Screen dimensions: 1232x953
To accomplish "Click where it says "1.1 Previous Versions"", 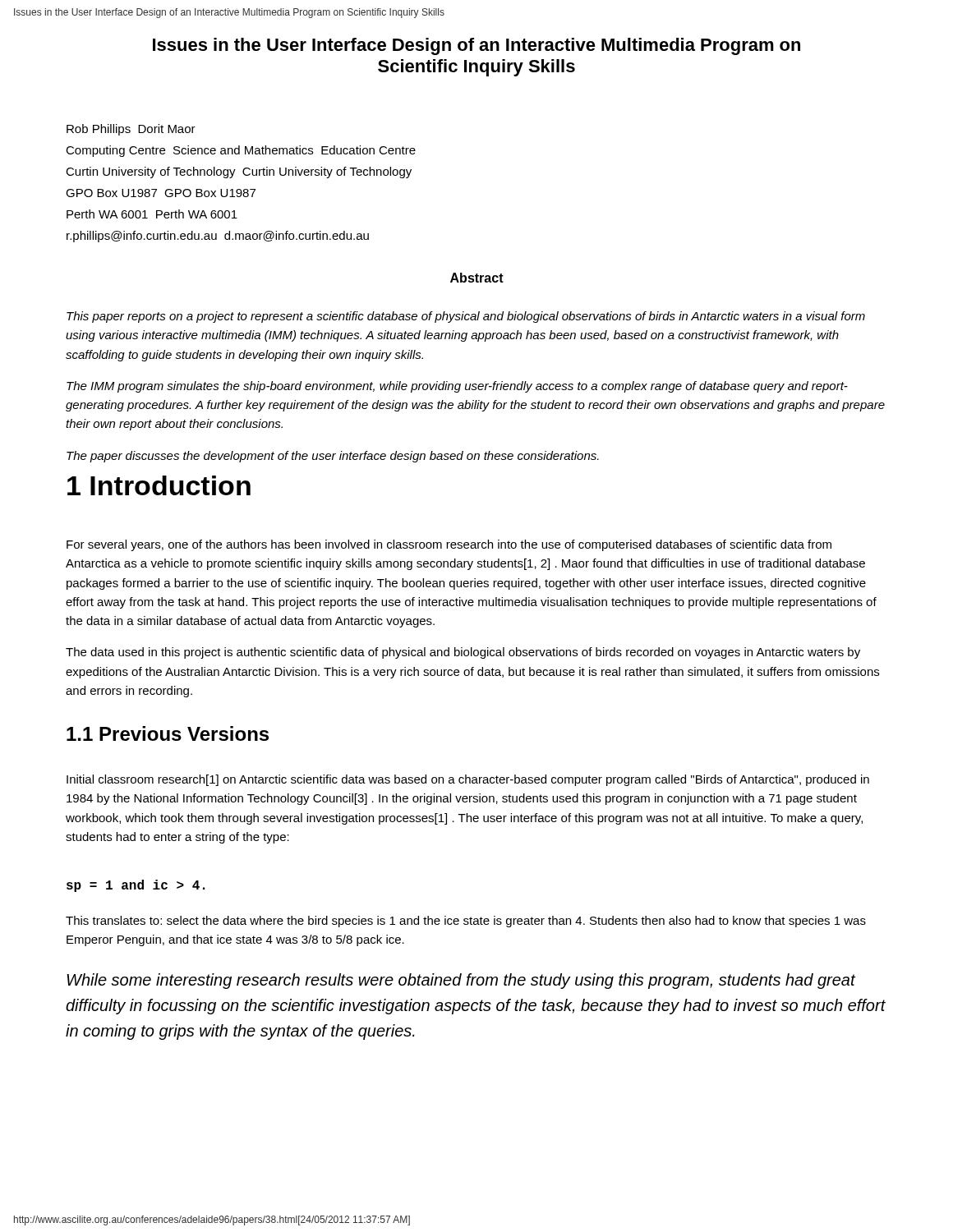I will (x=168, y=733).
